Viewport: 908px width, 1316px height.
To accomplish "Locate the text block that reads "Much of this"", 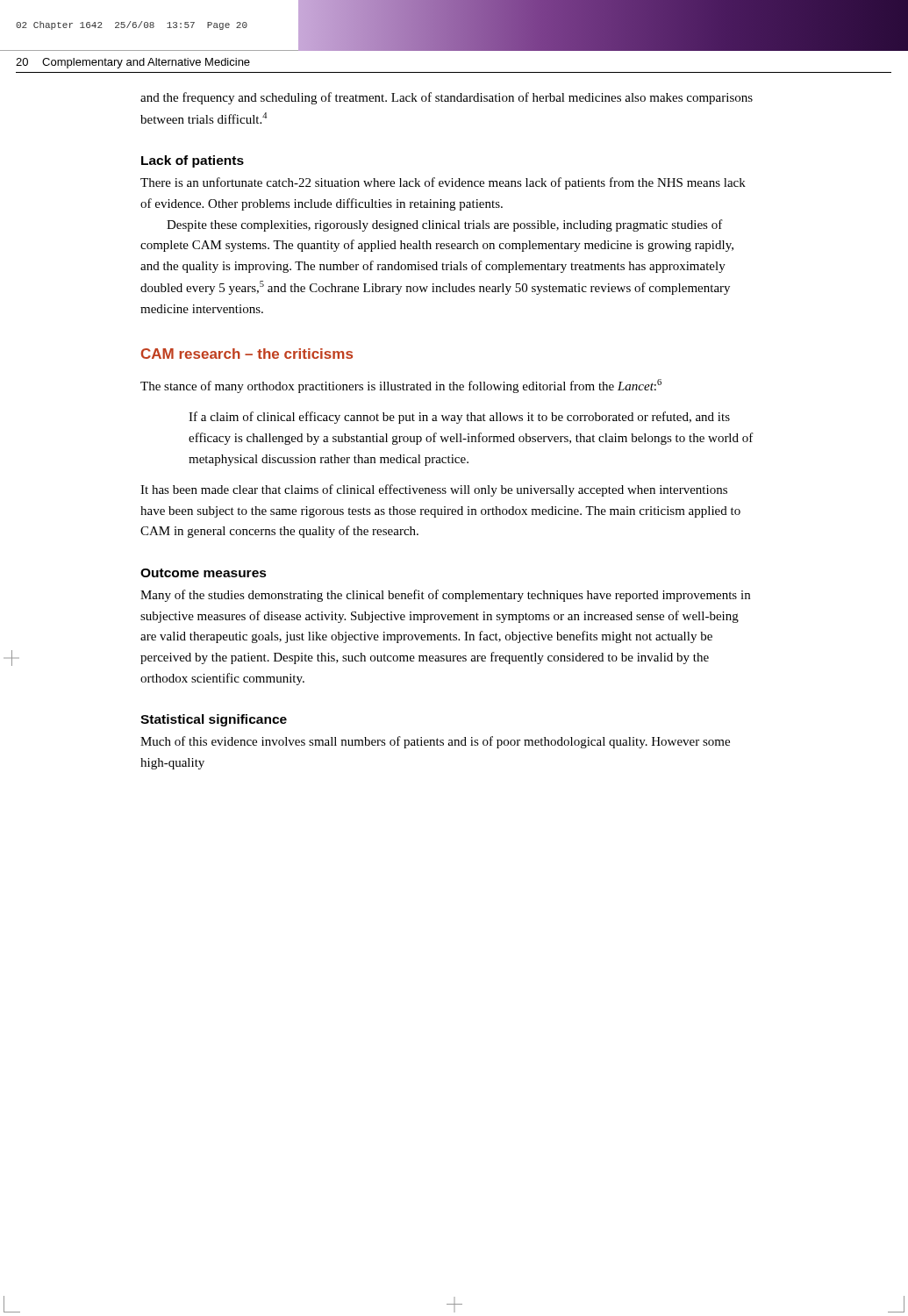I will pos(447,753).
